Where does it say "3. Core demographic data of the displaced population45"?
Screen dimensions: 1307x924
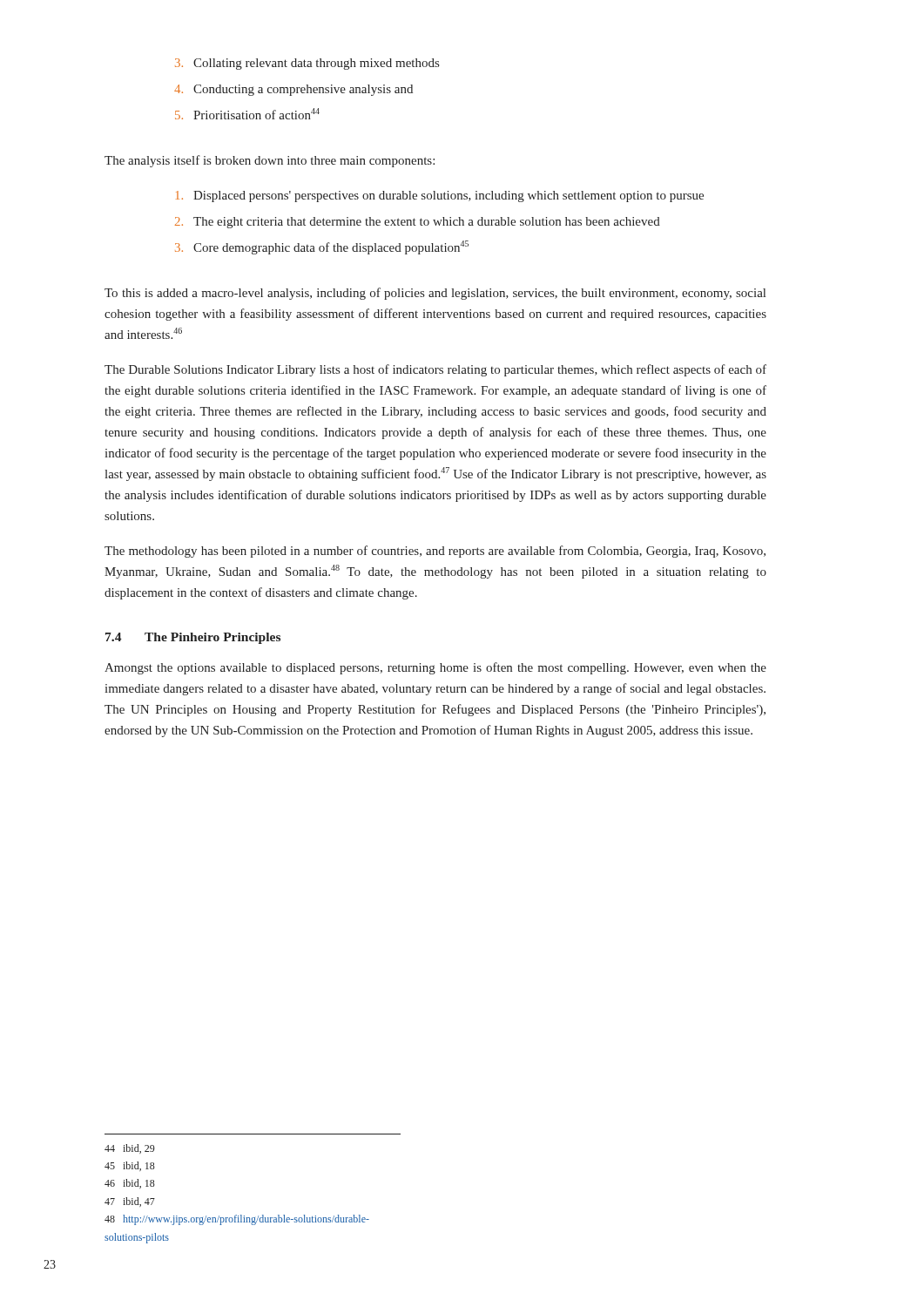470,247
